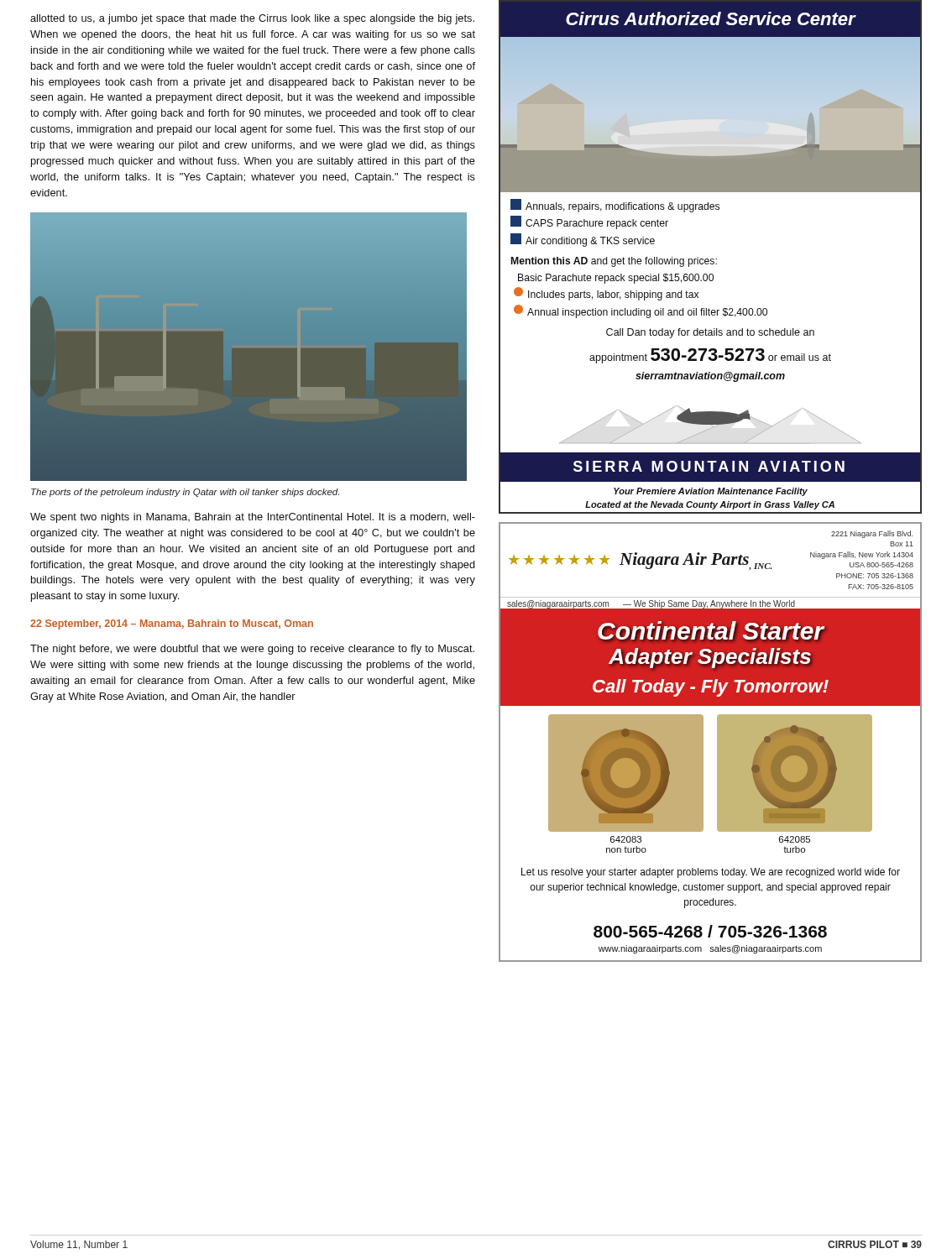Find the block on this page that starts "We spent two nights in"
The height and width of the screenshot is (1259, 952).
253,557
